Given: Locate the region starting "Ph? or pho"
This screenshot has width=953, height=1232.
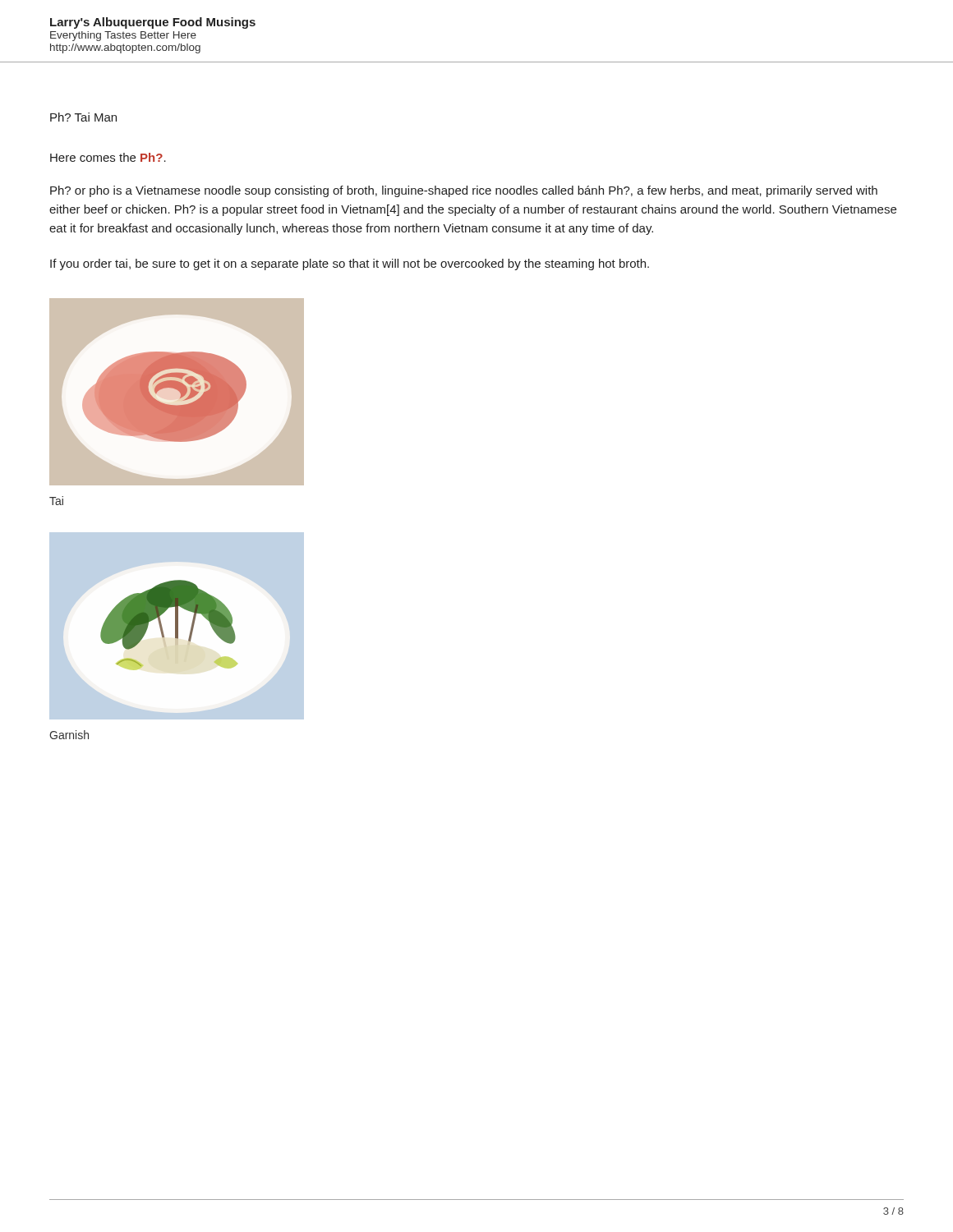Looking at the screenshot, I should coord(473,209).
